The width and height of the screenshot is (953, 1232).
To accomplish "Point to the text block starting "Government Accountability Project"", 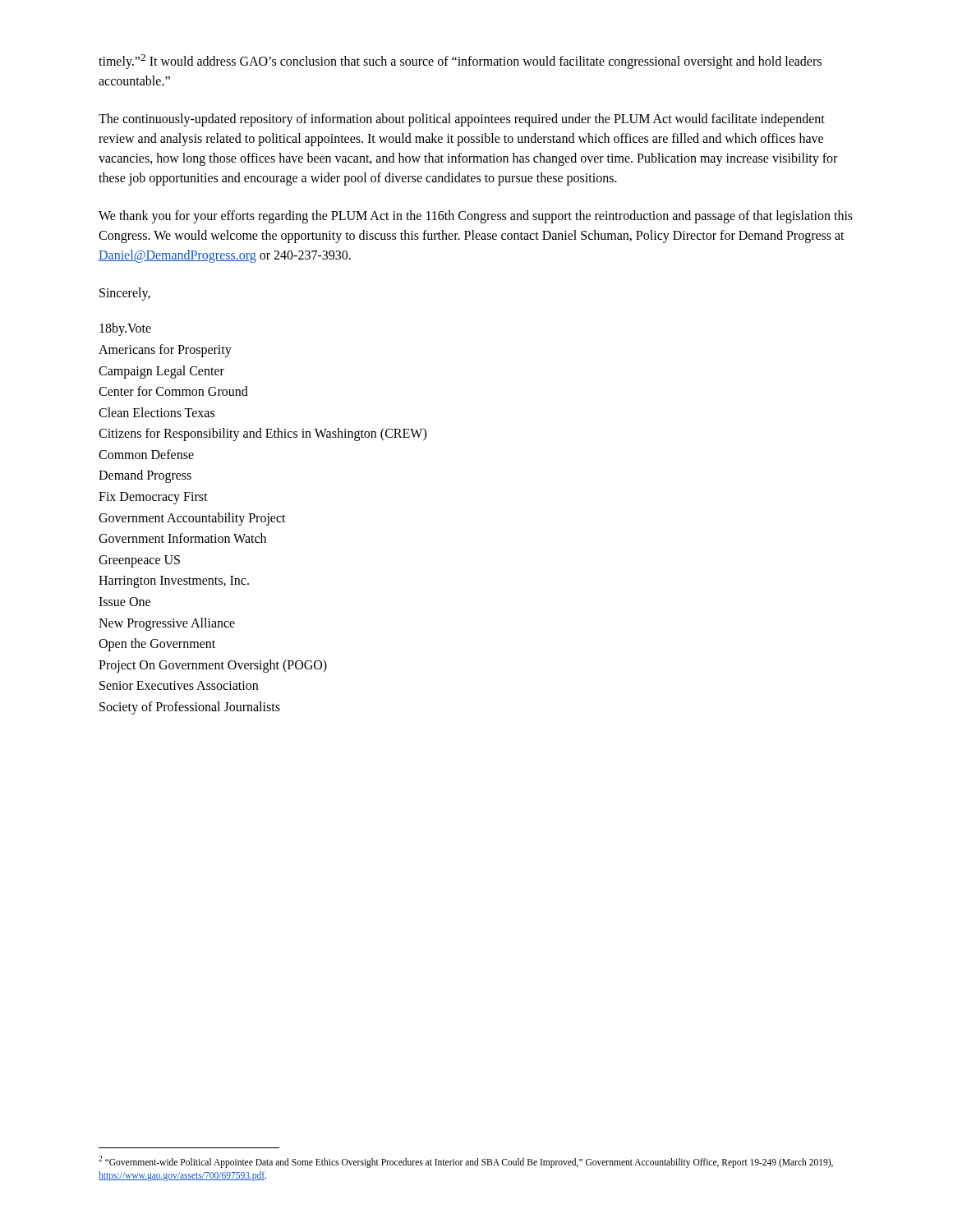I will (192, 518).
